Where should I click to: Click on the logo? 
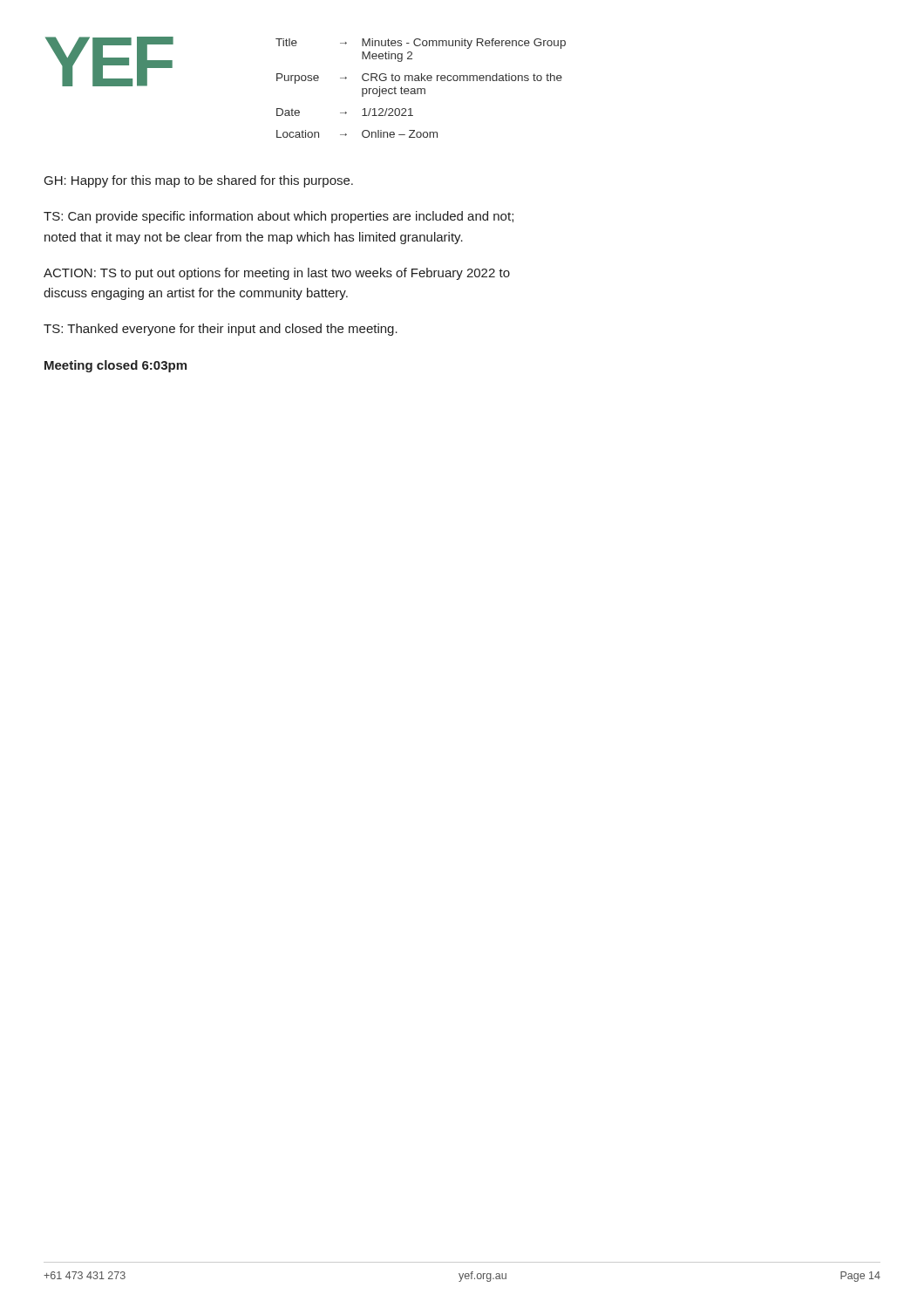coord(113,62)
